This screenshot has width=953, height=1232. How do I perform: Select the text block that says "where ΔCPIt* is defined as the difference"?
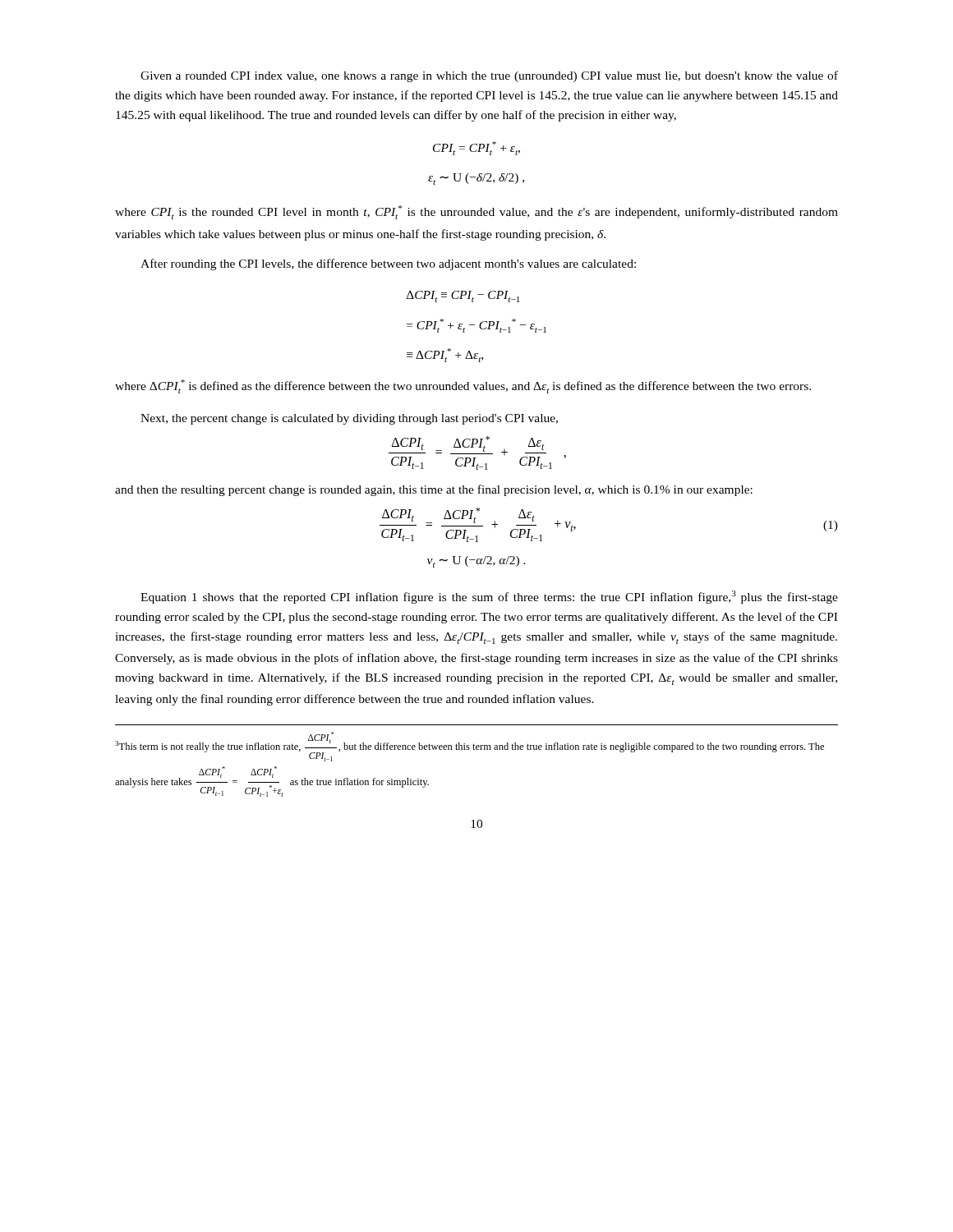coord(476,387)
